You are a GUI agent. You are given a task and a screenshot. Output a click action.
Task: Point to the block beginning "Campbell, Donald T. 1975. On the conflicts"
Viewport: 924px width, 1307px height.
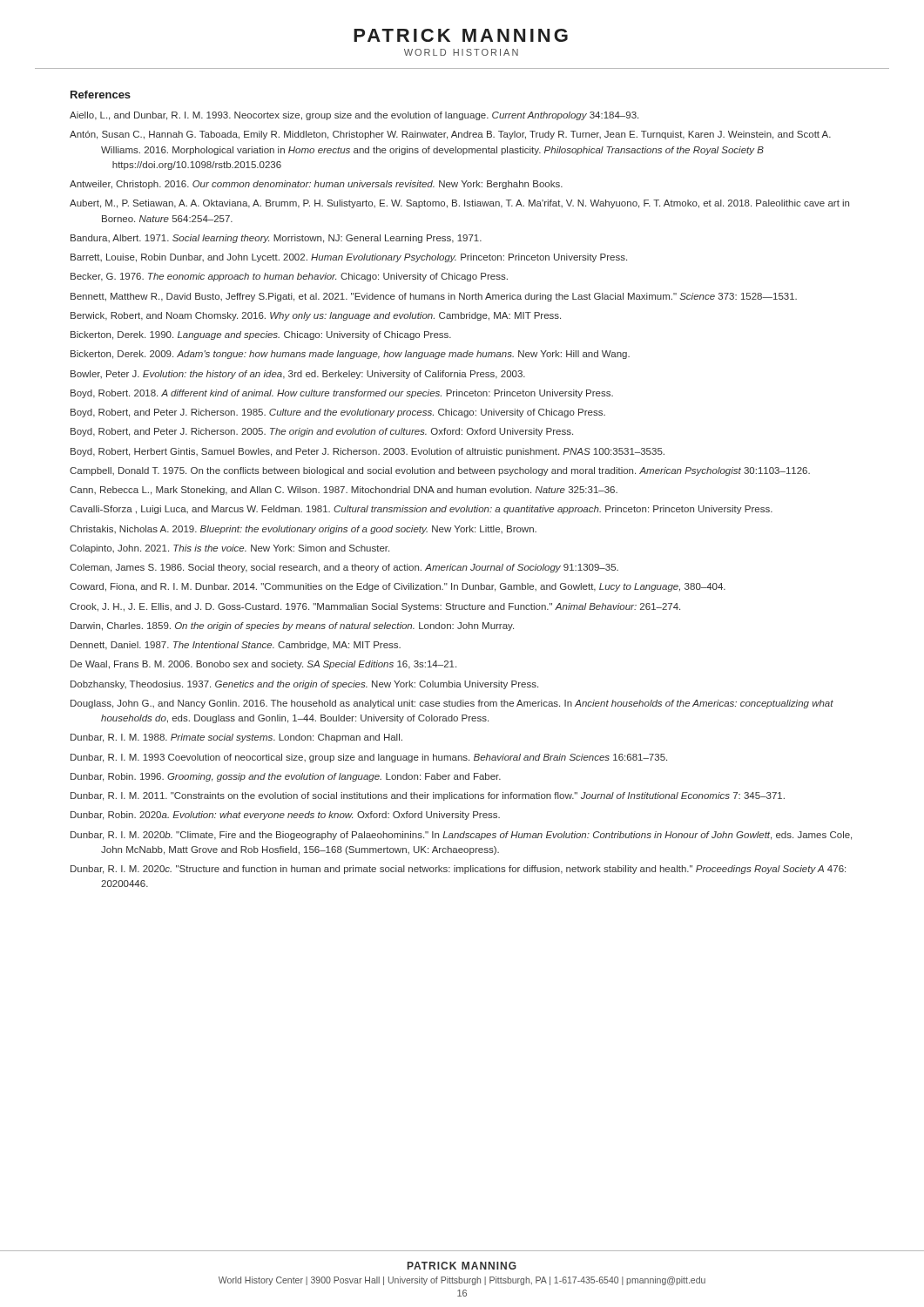pos(440,470)
